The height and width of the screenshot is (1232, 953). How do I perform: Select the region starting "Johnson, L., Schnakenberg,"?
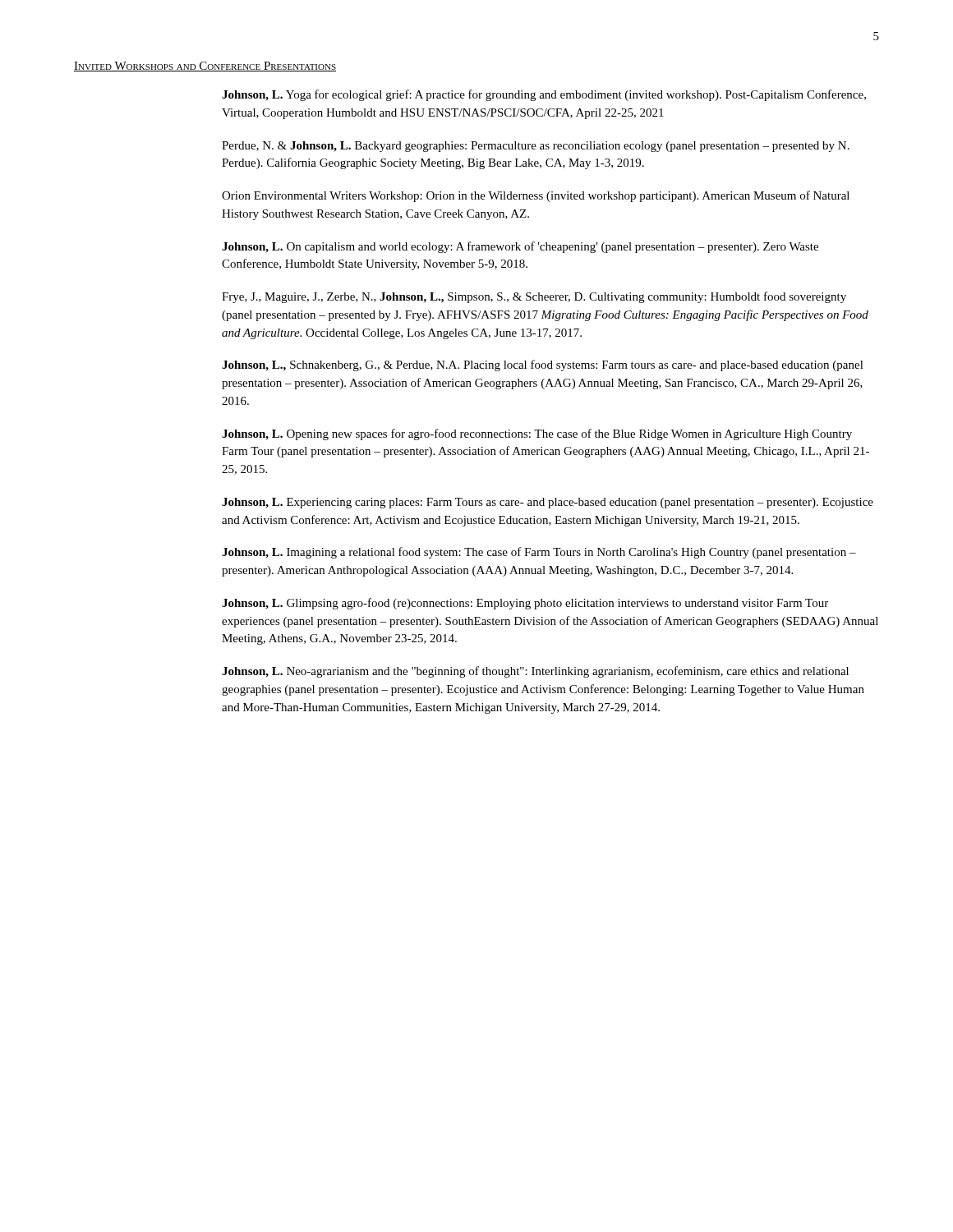coord(476,383)
